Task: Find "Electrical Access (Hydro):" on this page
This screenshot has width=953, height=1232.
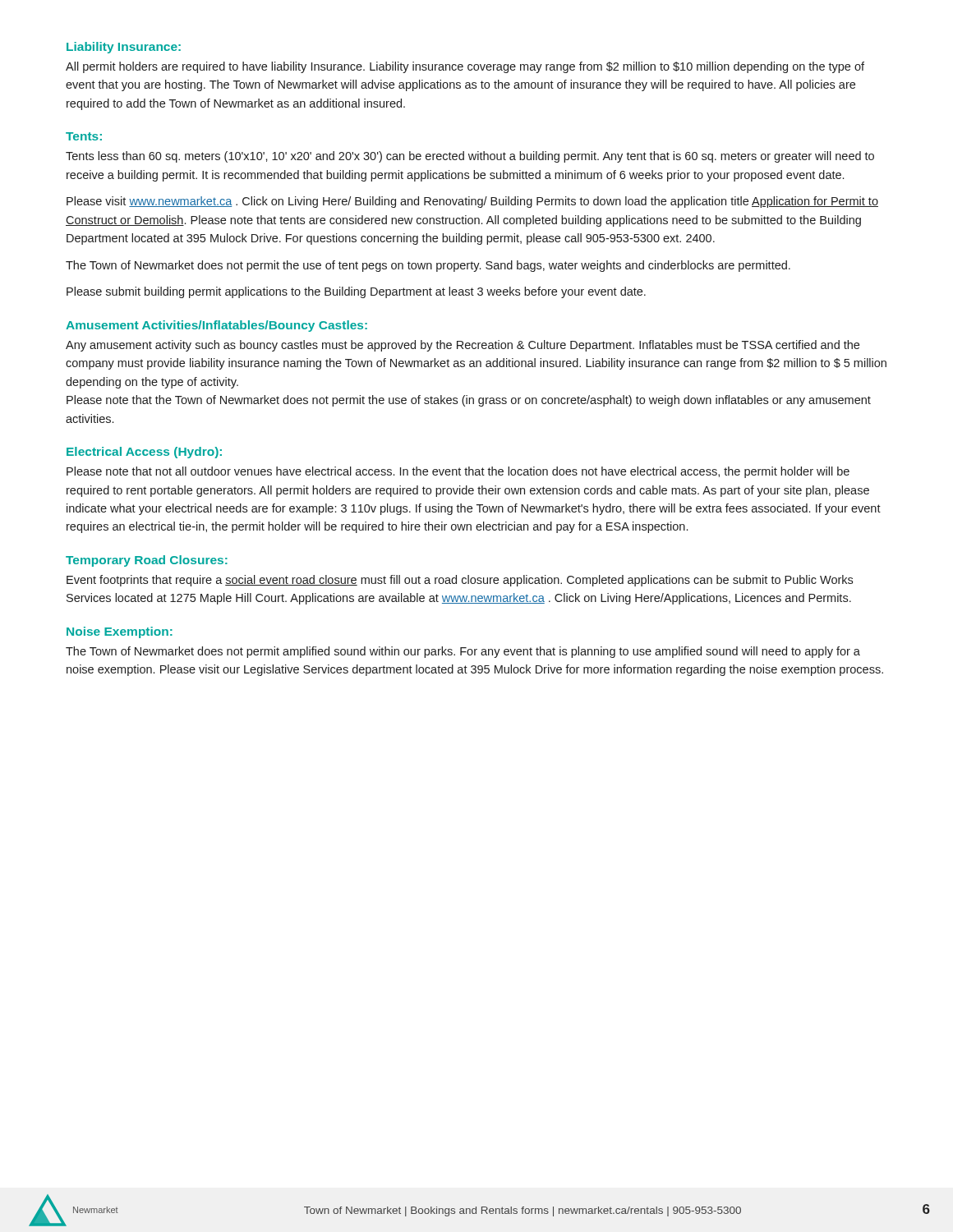Action: pos(144,451)
